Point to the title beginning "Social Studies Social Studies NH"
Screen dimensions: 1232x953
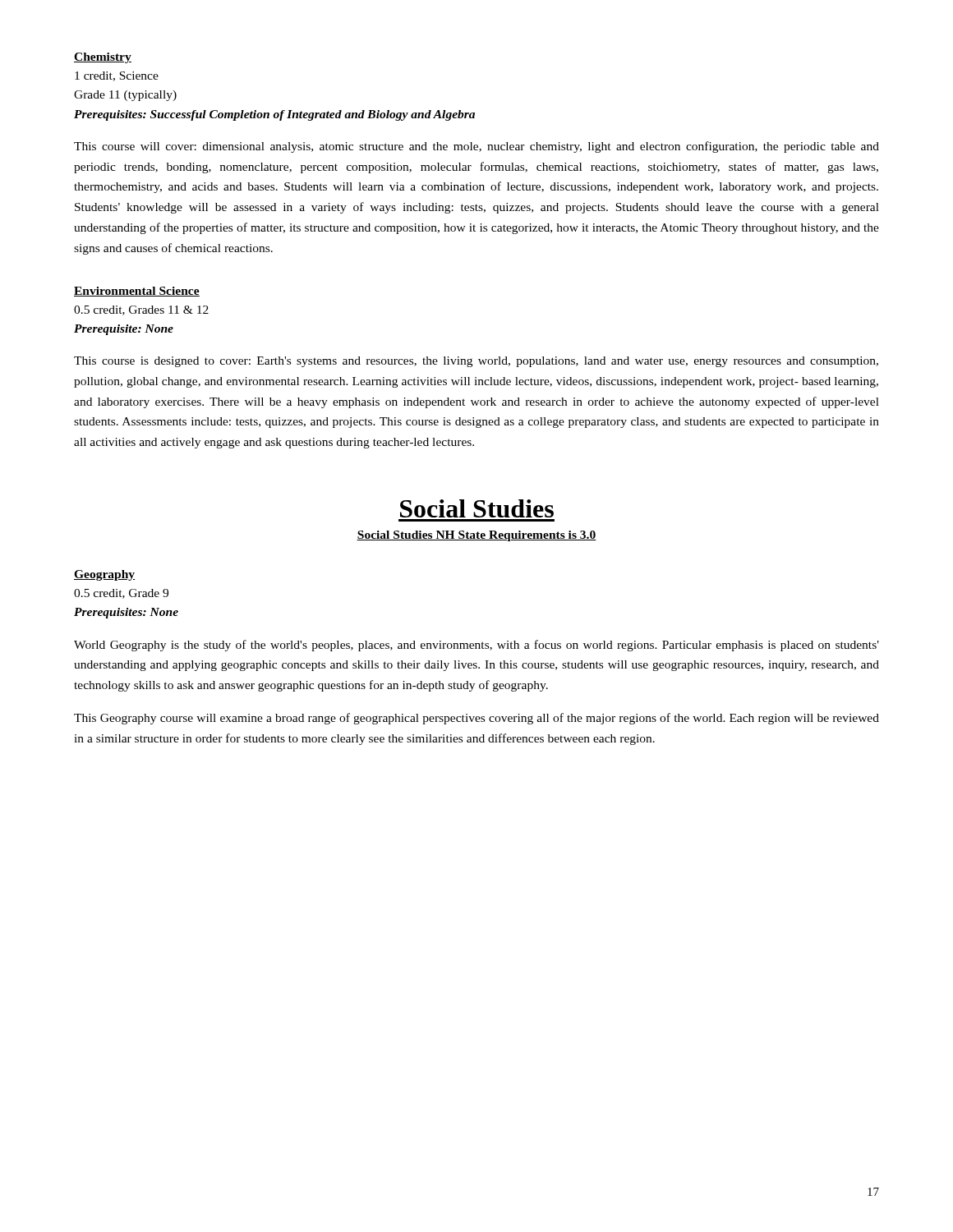(476, 518)
